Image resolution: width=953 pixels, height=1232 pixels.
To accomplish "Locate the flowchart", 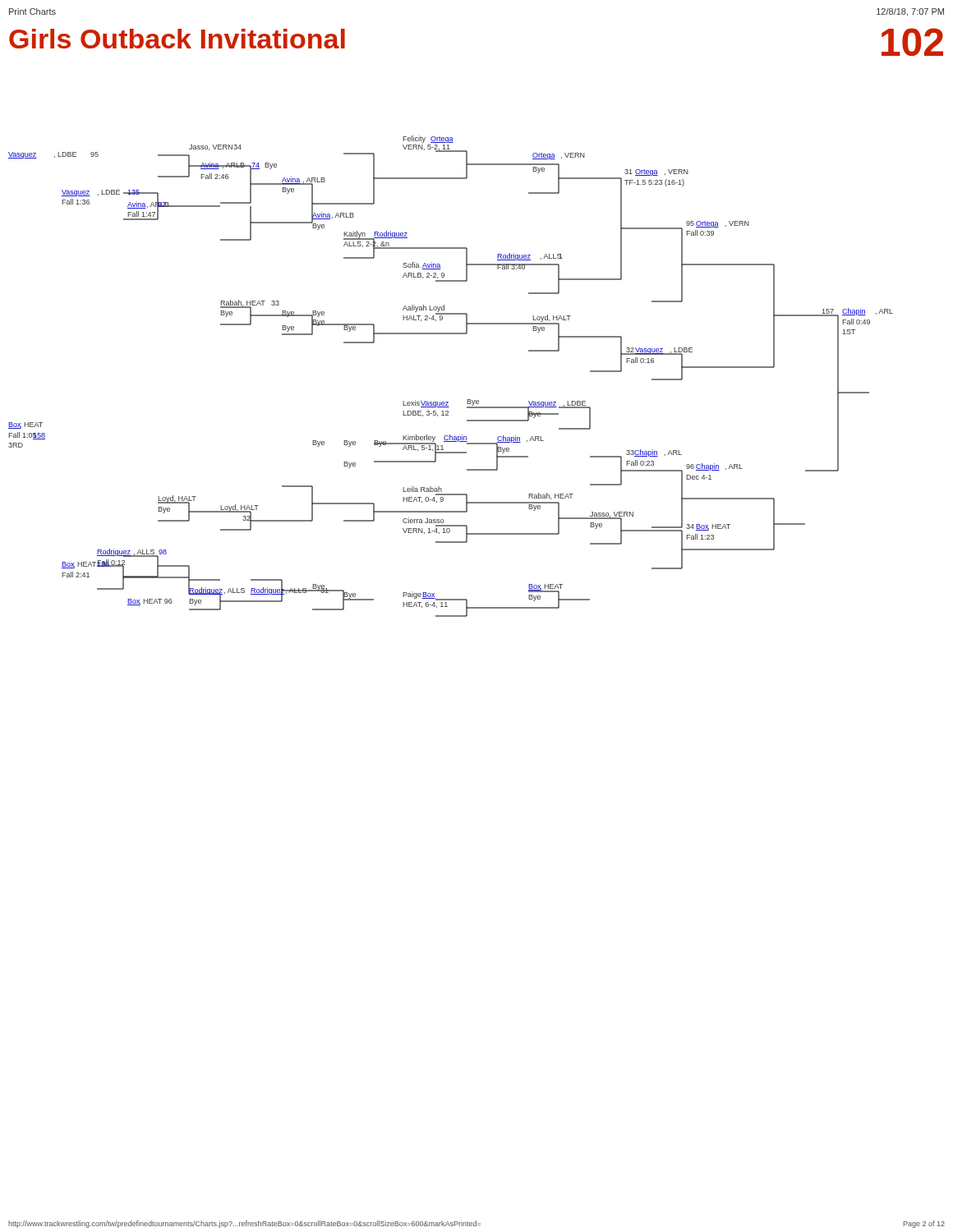I will point(476,634).
